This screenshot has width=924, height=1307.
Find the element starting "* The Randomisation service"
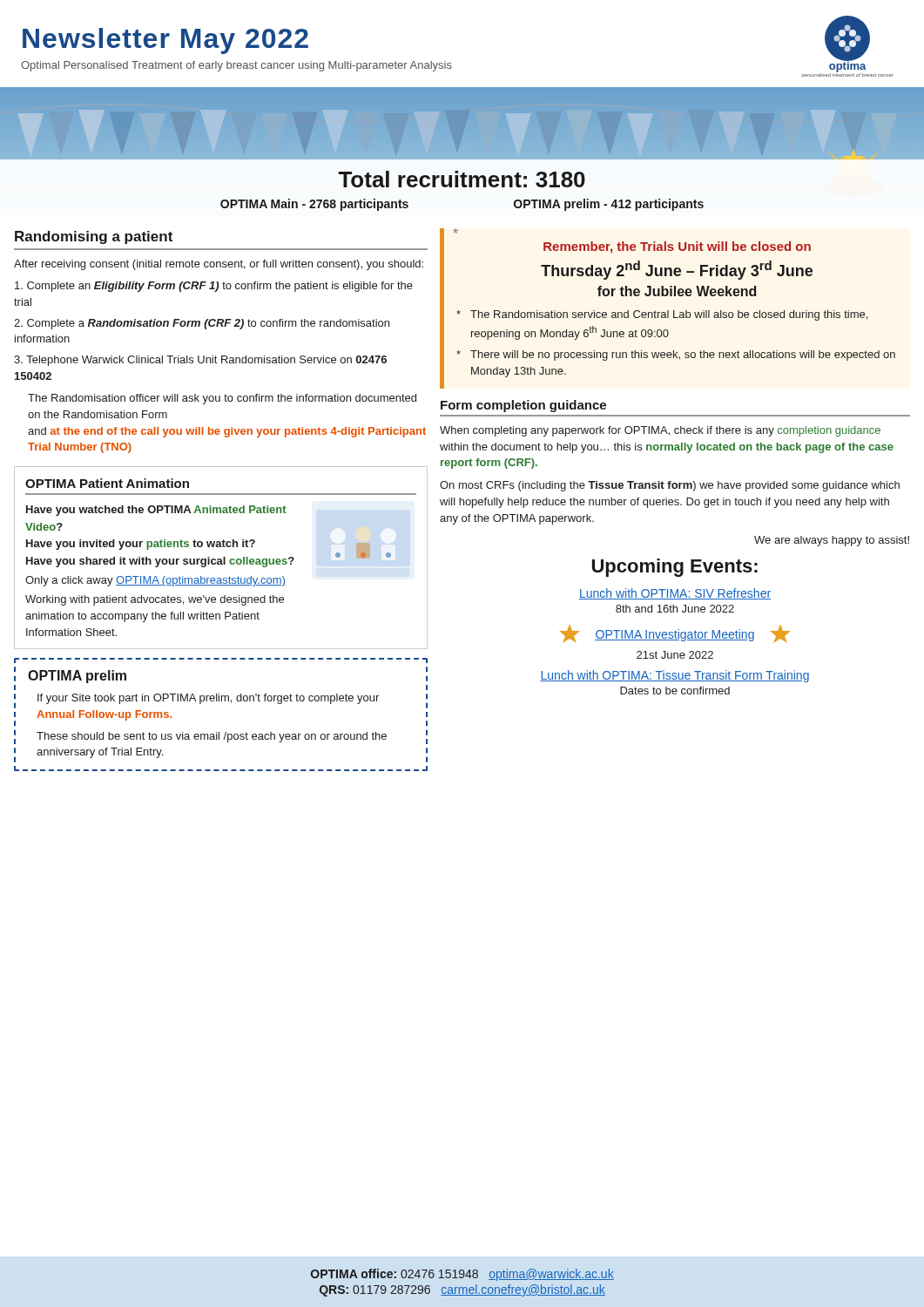point(663,323)
